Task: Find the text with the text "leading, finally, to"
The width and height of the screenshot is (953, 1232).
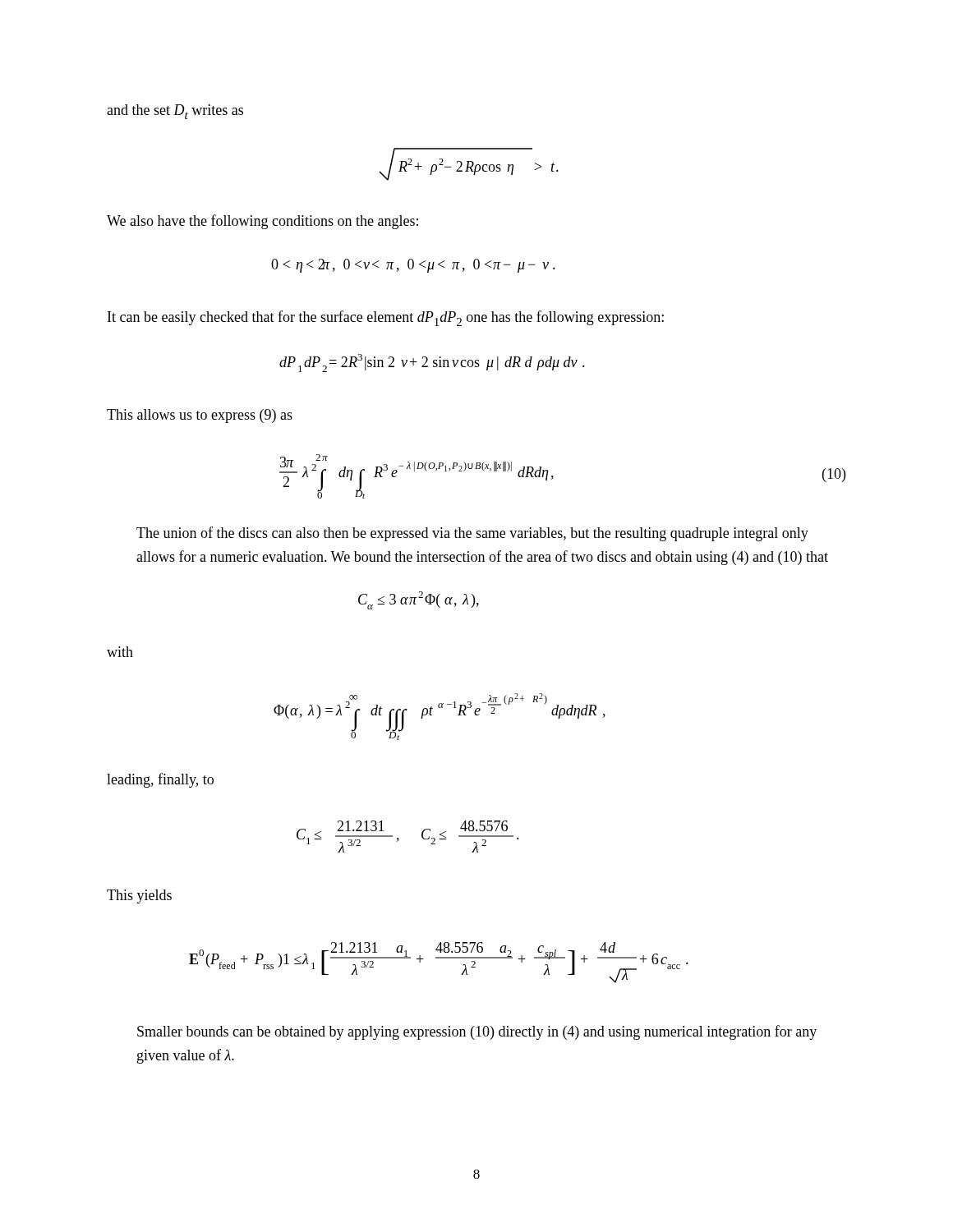Action: [161, 780]
